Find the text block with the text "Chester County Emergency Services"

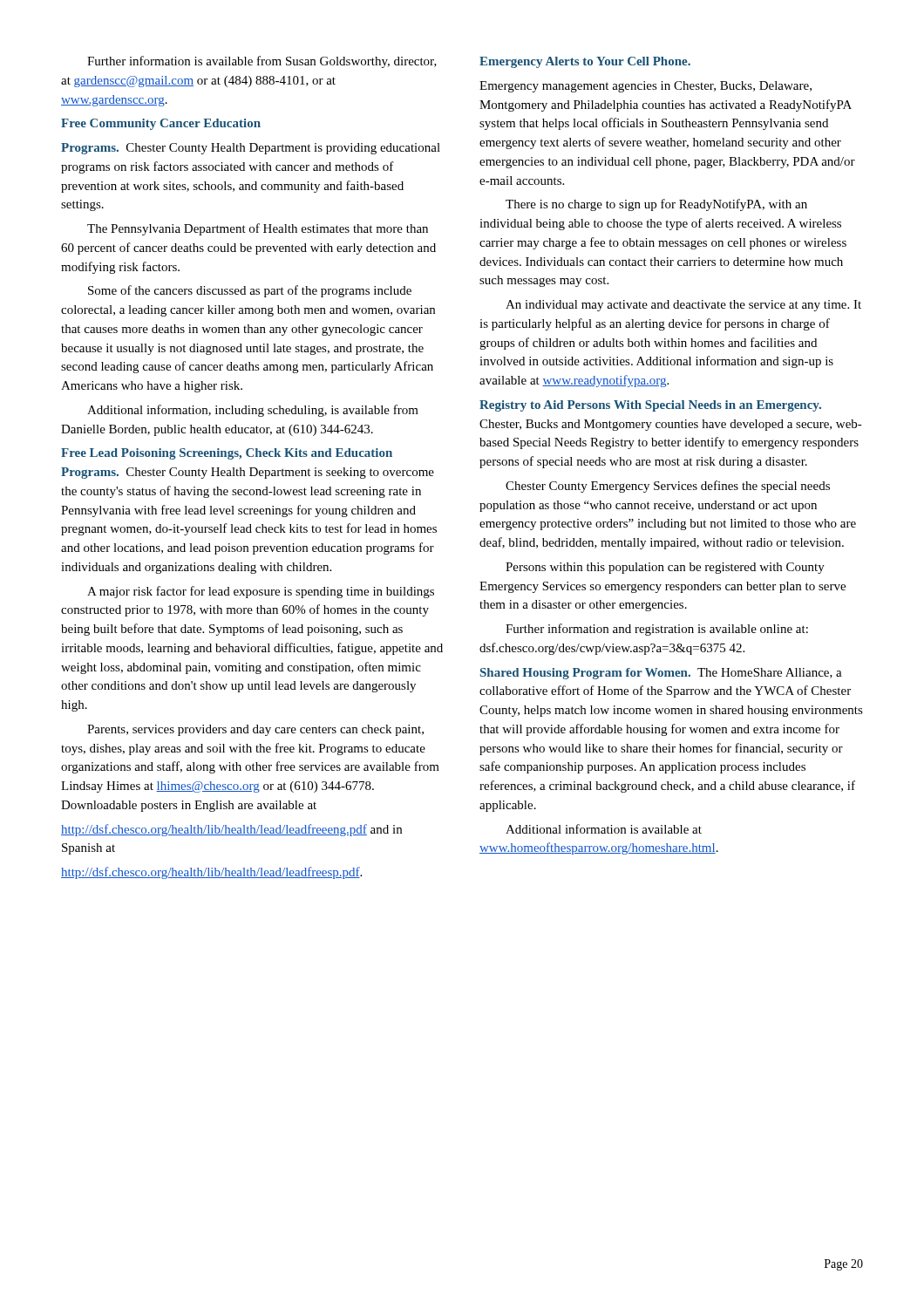(671, 567)
